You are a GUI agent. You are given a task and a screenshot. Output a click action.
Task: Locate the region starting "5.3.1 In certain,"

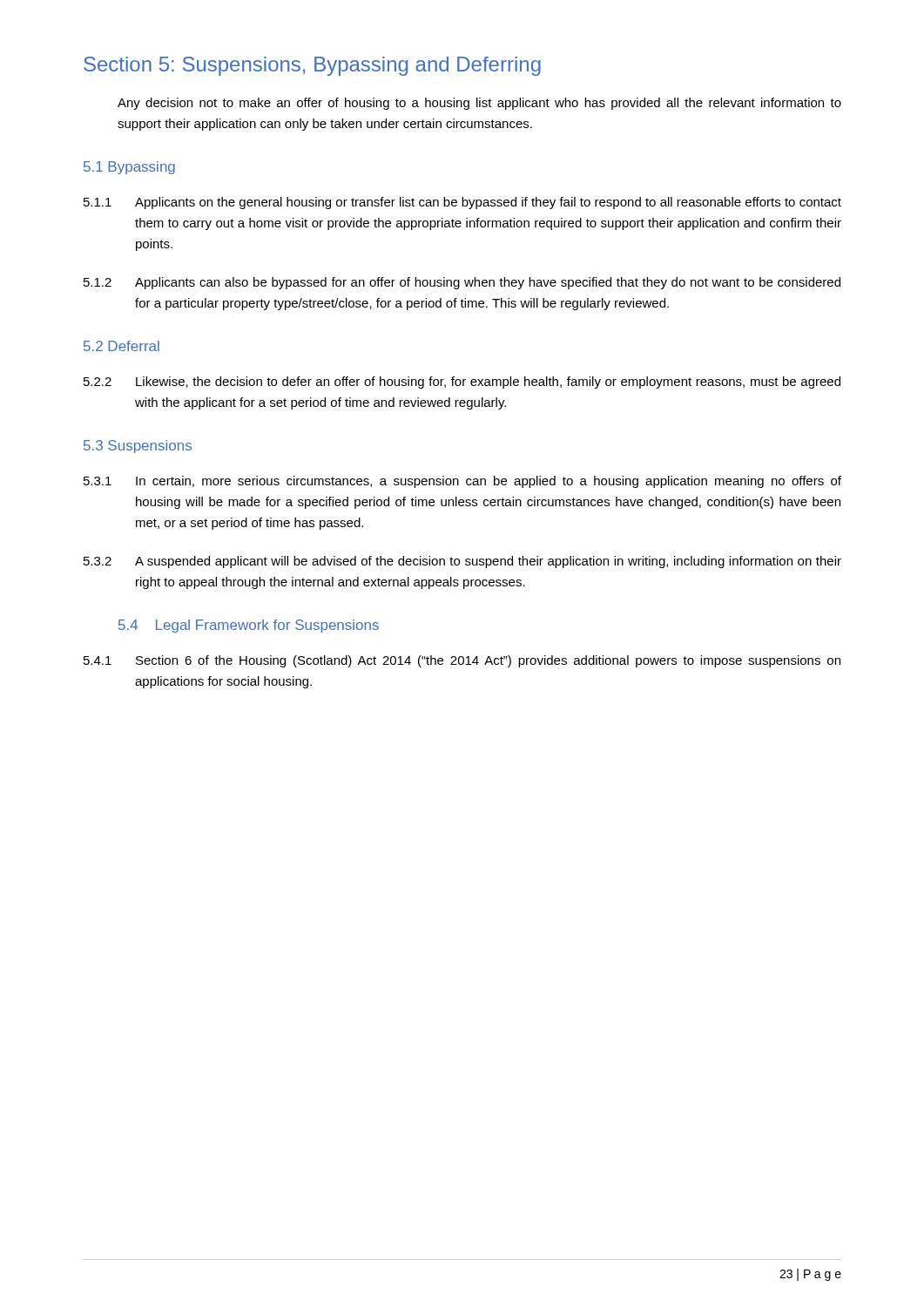(462, 502)
